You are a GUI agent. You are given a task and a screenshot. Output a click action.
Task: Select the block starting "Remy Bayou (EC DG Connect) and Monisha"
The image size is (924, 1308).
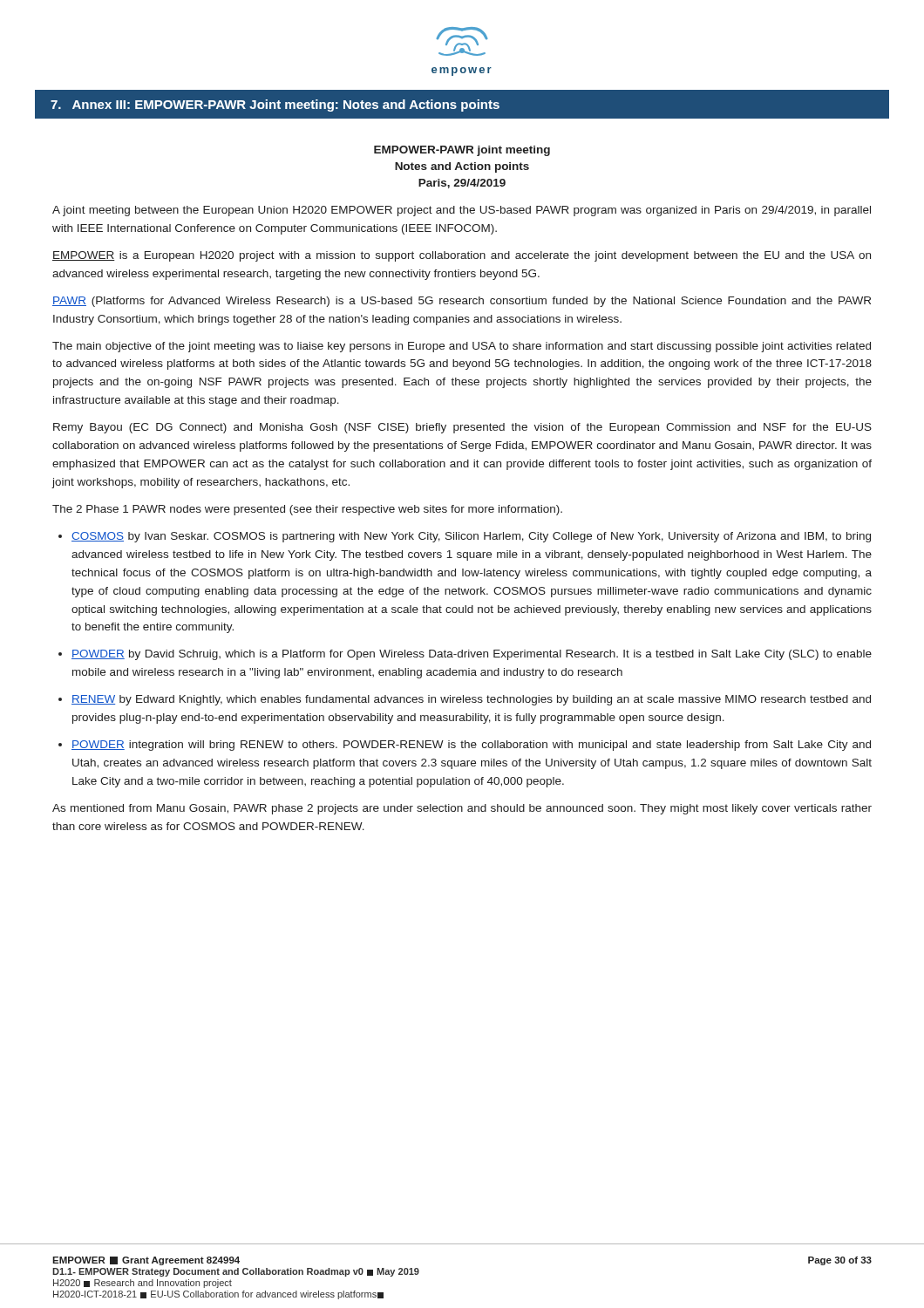tap(462, 454)
